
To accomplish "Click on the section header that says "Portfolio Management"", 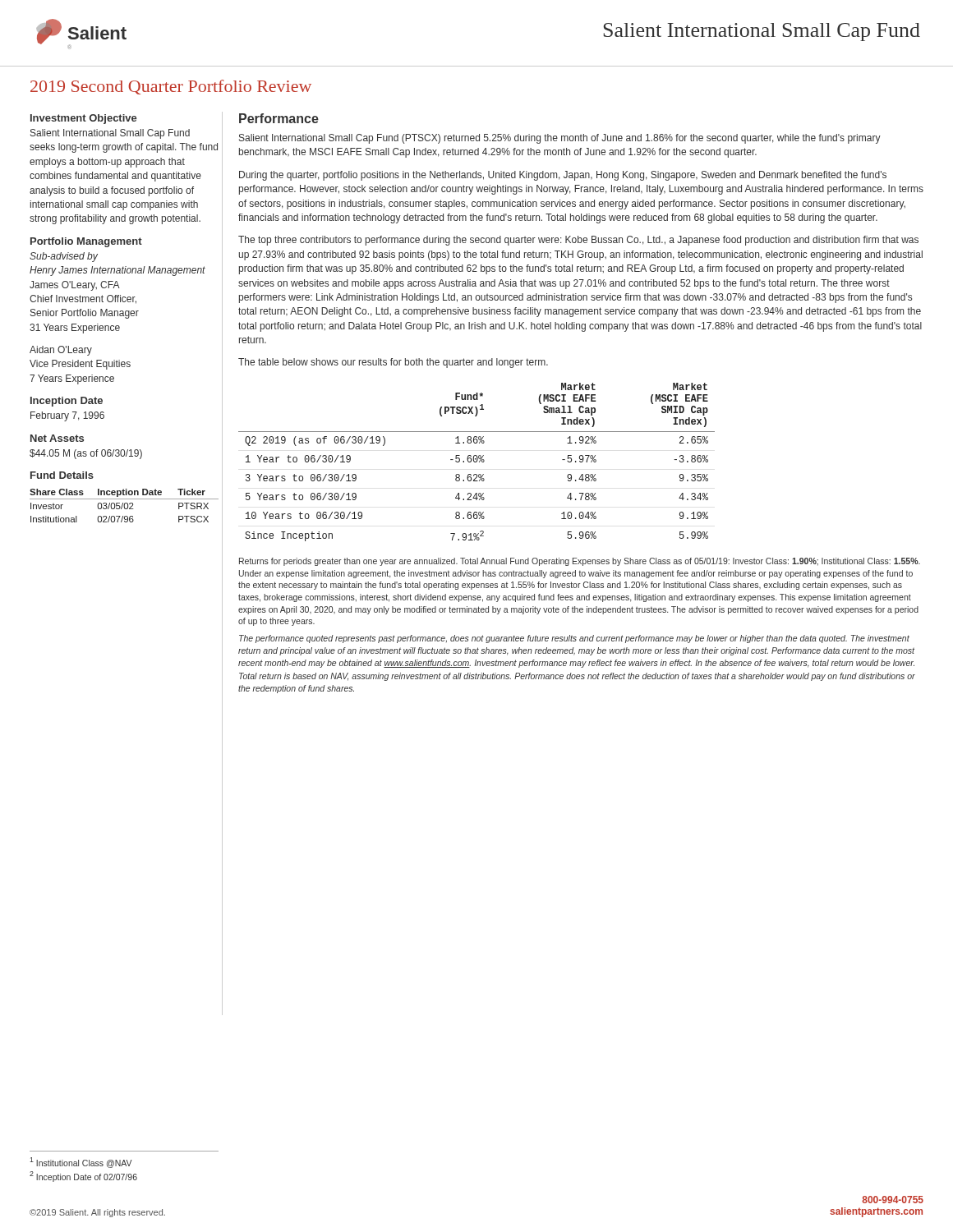I will [x=86, y=241].
